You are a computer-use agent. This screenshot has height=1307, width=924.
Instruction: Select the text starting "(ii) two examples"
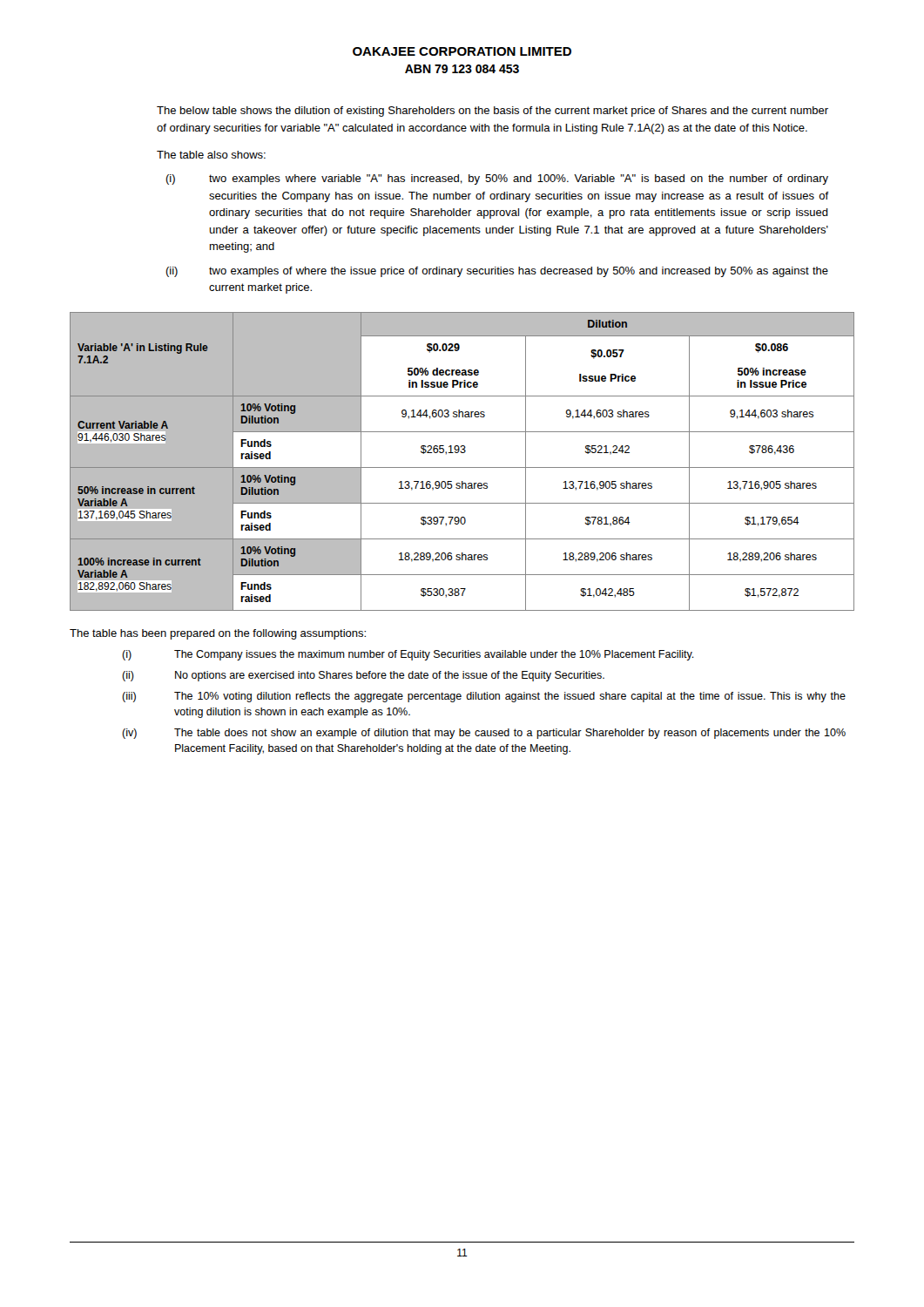click(x=492, y=279)
